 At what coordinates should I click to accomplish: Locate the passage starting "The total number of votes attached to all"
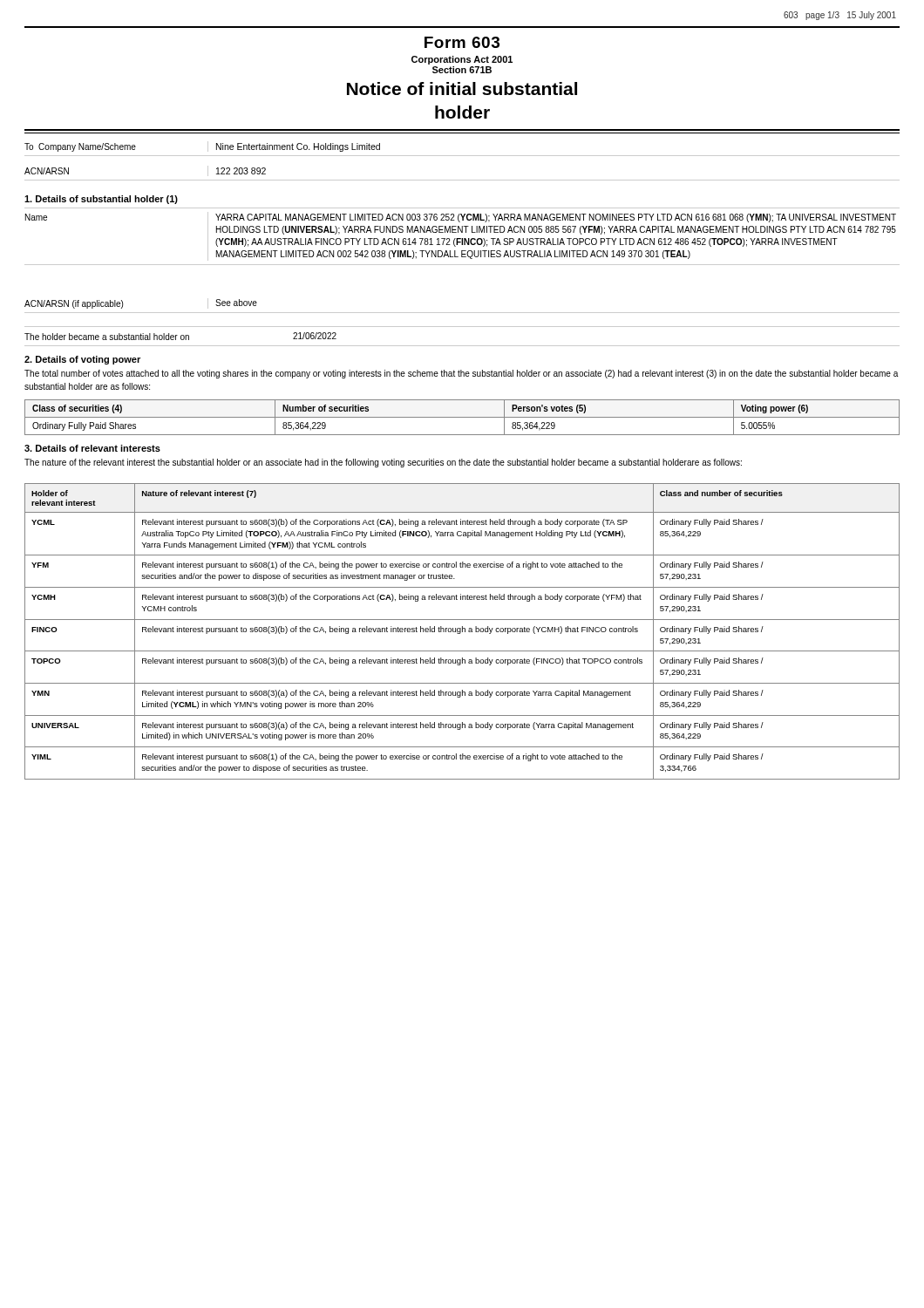coord(461,380)
